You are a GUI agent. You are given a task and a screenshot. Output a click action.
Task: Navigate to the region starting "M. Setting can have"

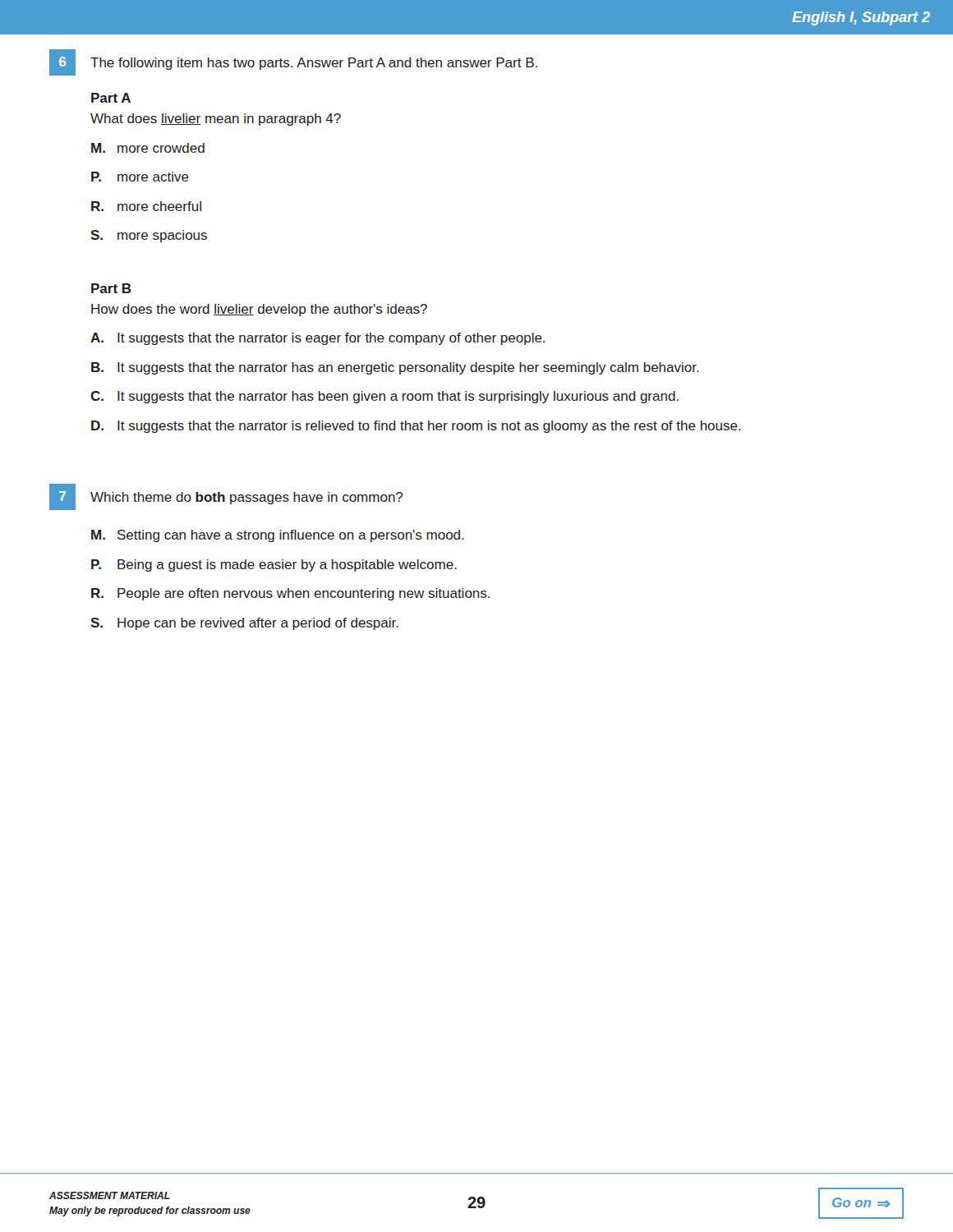pyautogui.click(x=278, y=536)
